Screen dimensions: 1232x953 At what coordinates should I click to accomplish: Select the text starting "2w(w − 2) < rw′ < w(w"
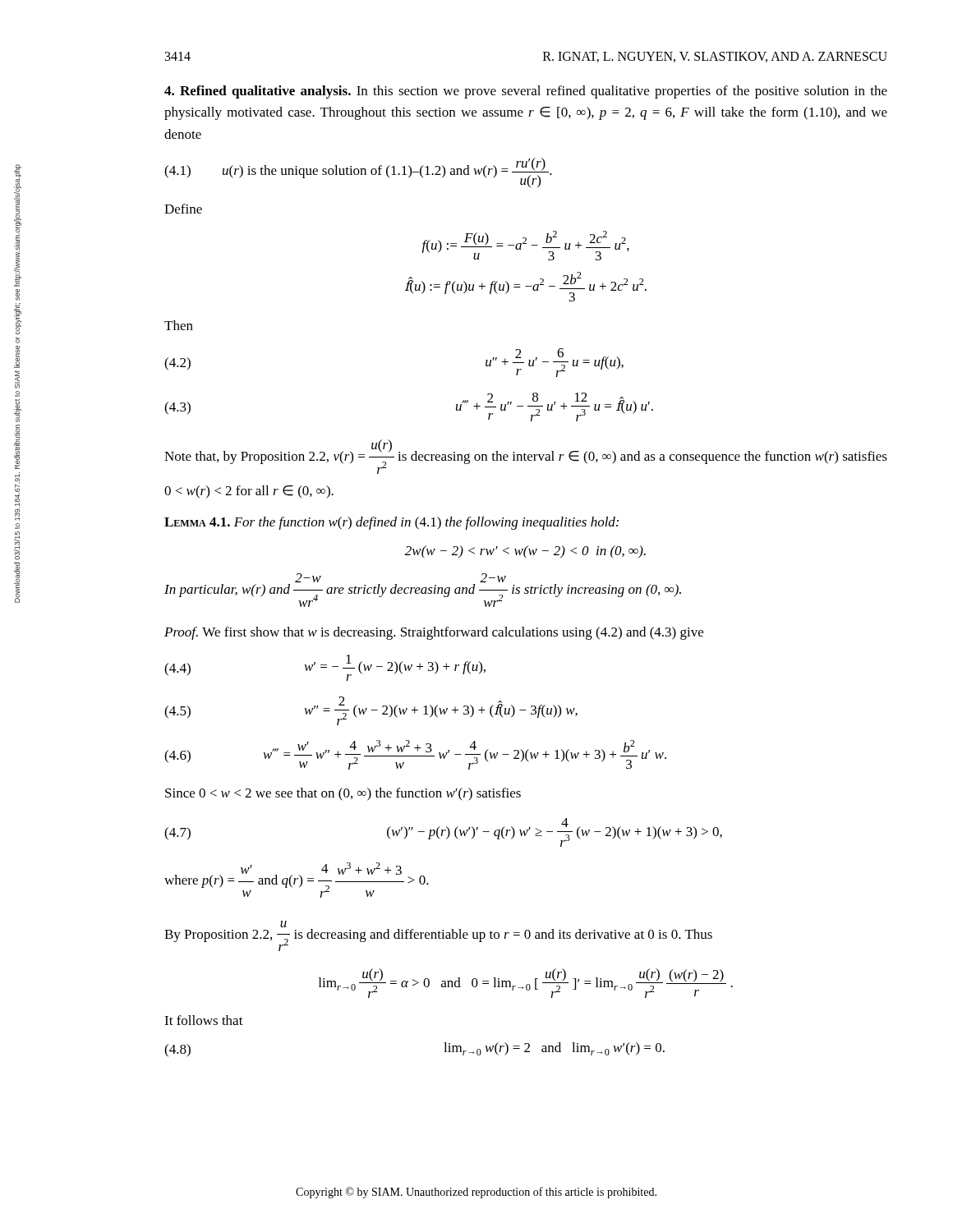coord(526,551)
